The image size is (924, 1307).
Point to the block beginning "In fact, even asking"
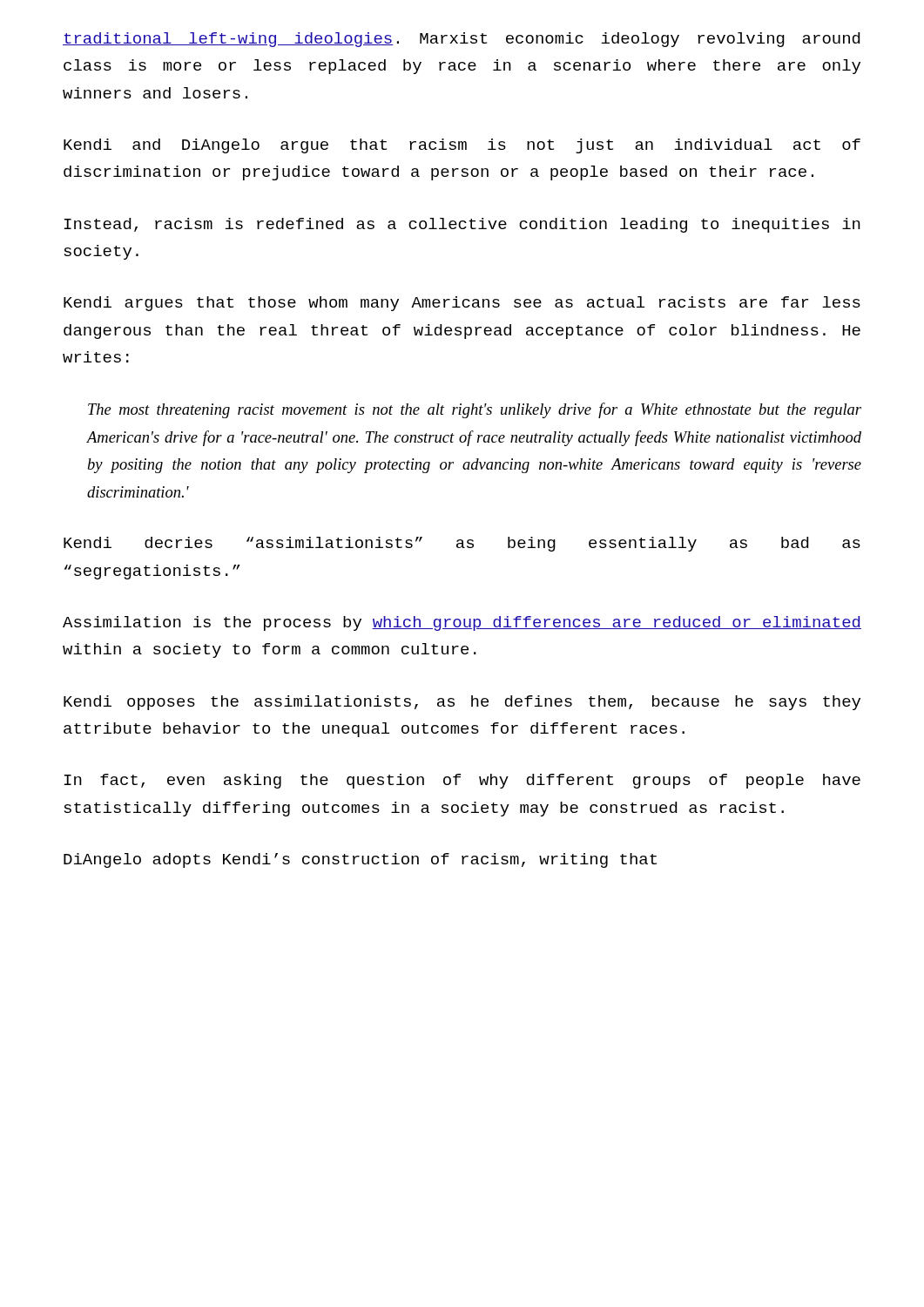coord(462,795)
